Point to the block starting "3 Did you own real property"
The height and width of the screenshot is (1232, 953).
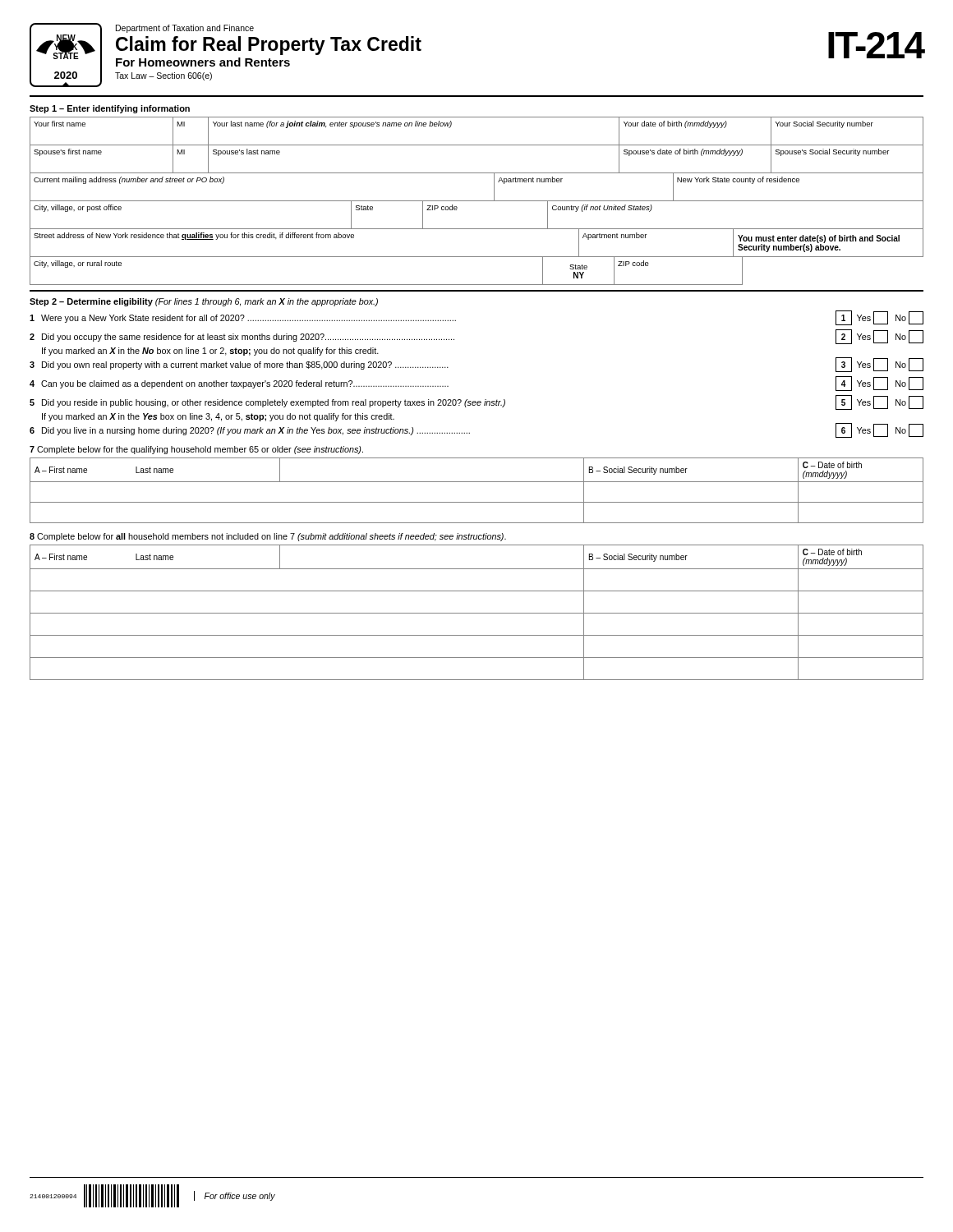(240, 364)
